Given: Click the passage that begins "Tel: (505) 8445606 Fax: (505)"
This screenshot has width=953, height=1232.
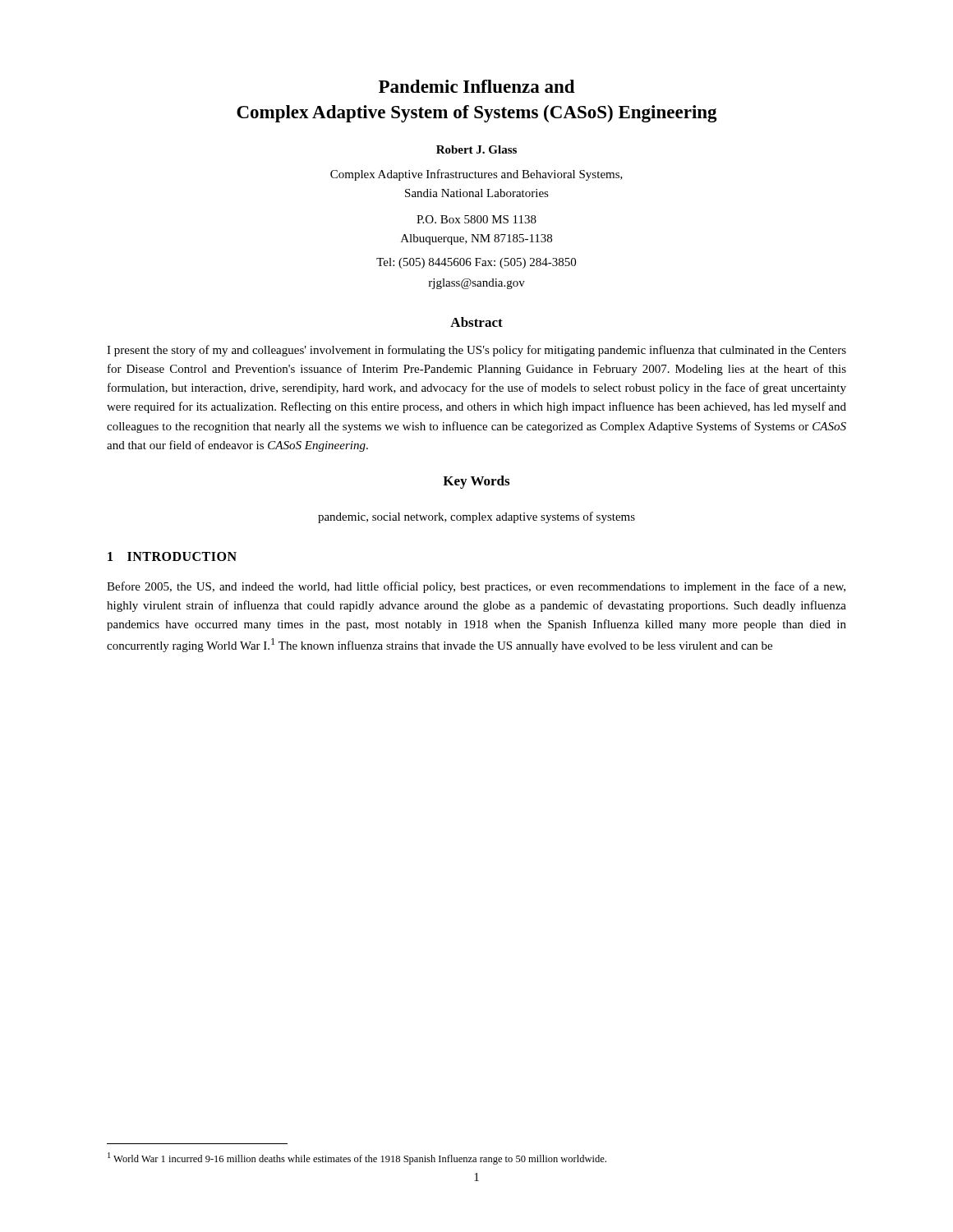Looking at the screenshot, I should pos(476,262).
